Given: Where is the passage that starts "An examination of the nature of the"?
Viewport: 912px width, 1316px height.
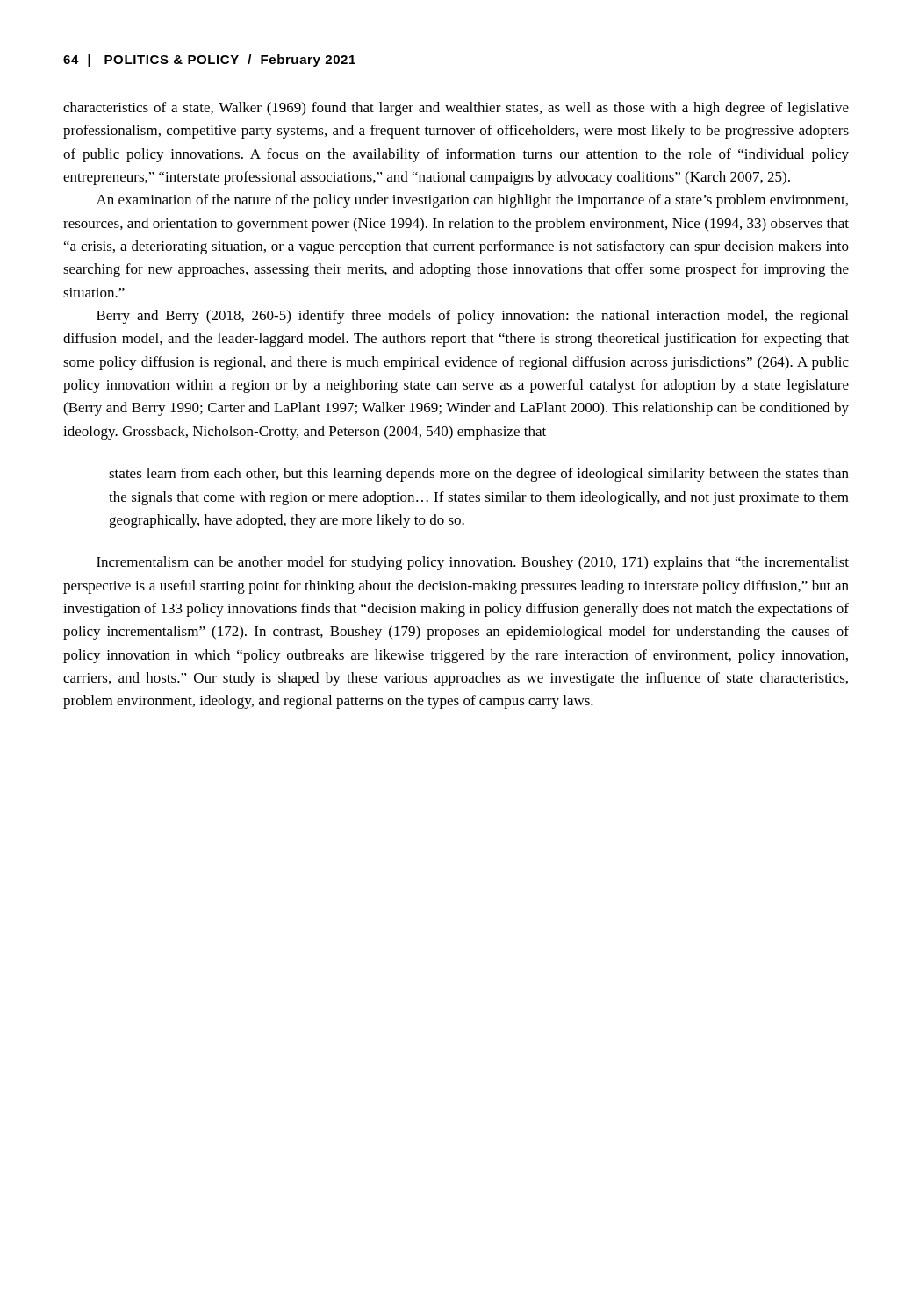Looking at the screenshot, I should click(456, 247).
